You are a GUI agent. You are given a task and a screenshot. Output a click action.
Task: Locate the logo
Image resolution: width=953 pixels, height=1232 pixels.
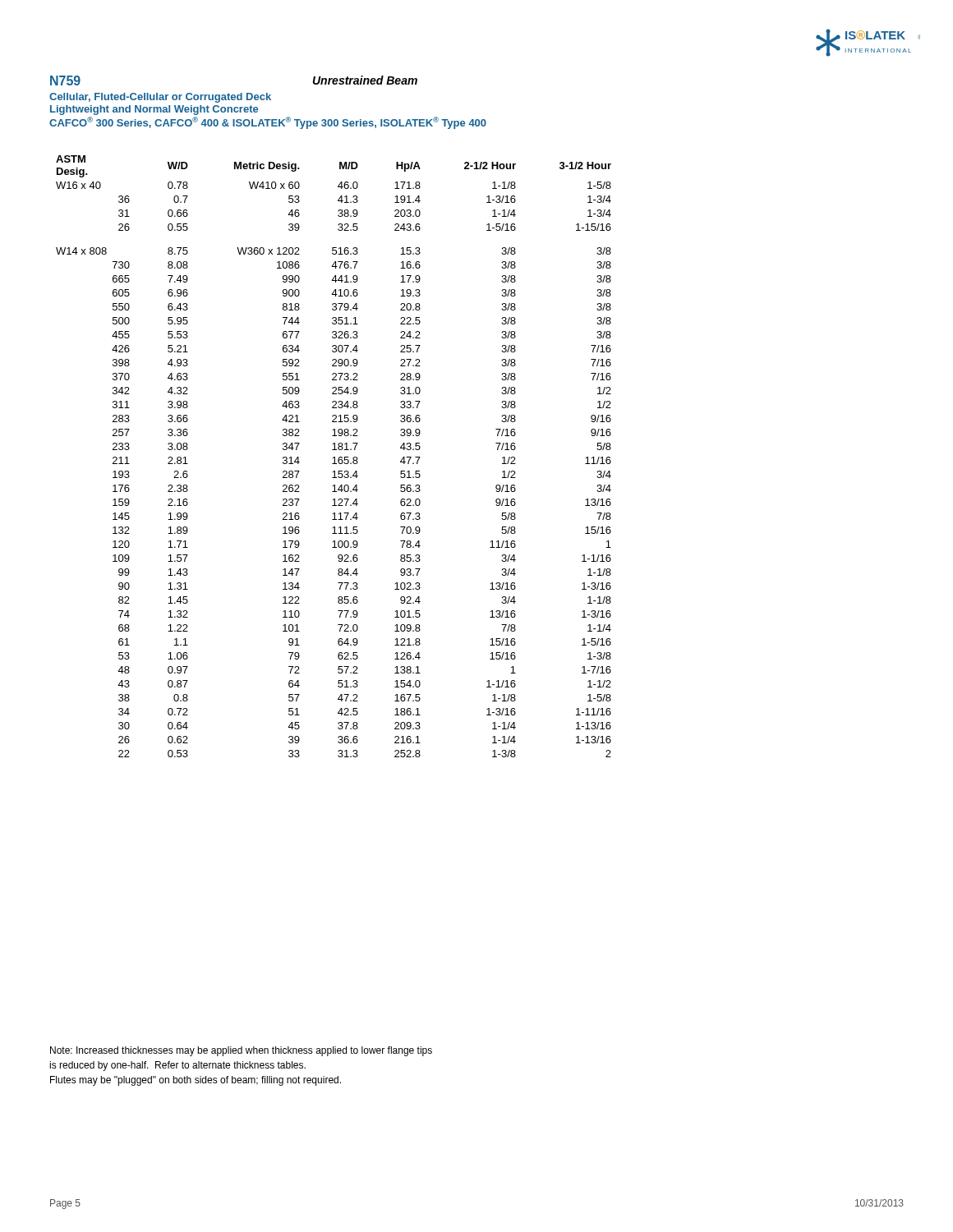(867, 44)
